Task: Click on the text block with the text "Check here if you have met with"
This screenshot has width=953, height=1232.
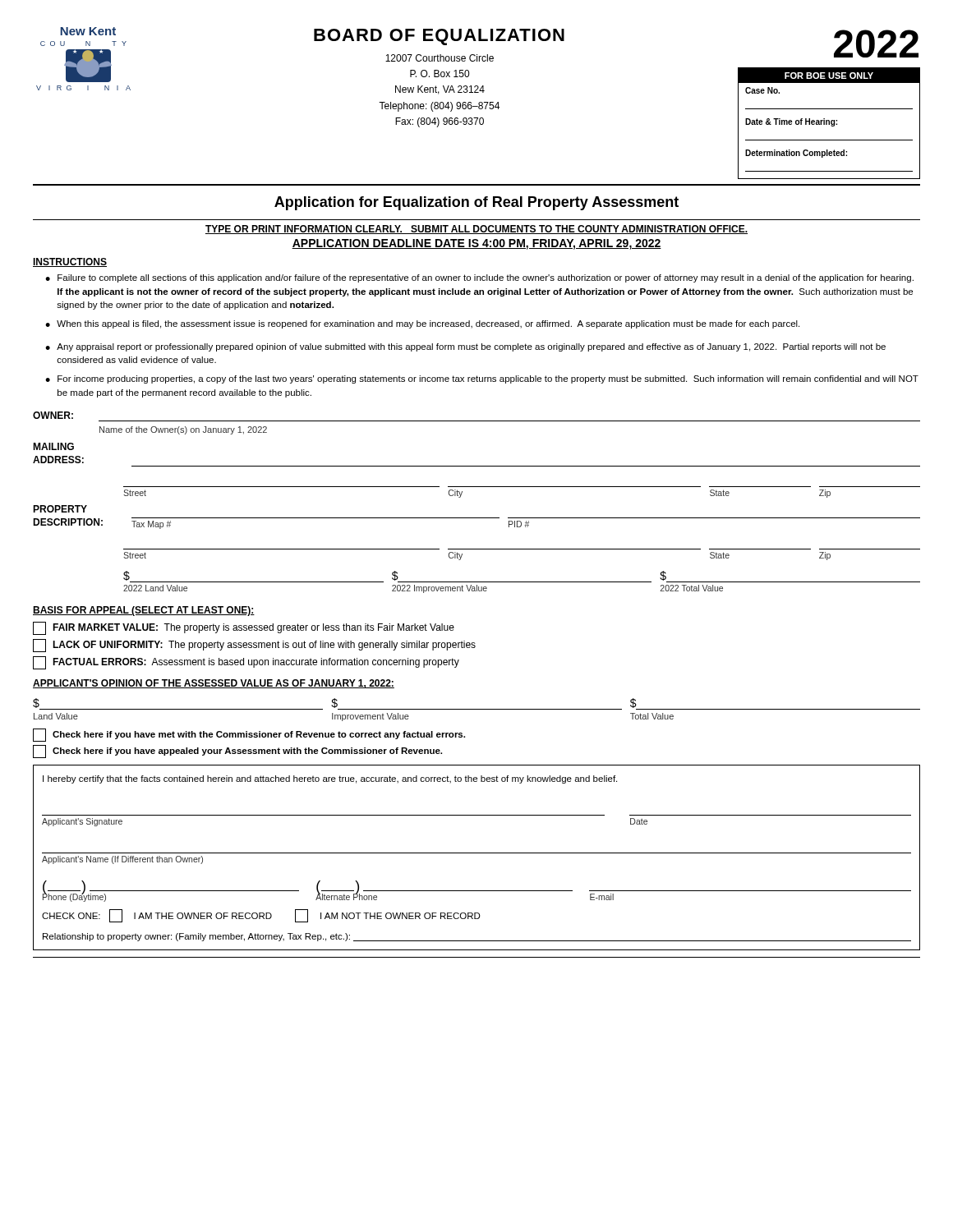Action: click(249, 735)
